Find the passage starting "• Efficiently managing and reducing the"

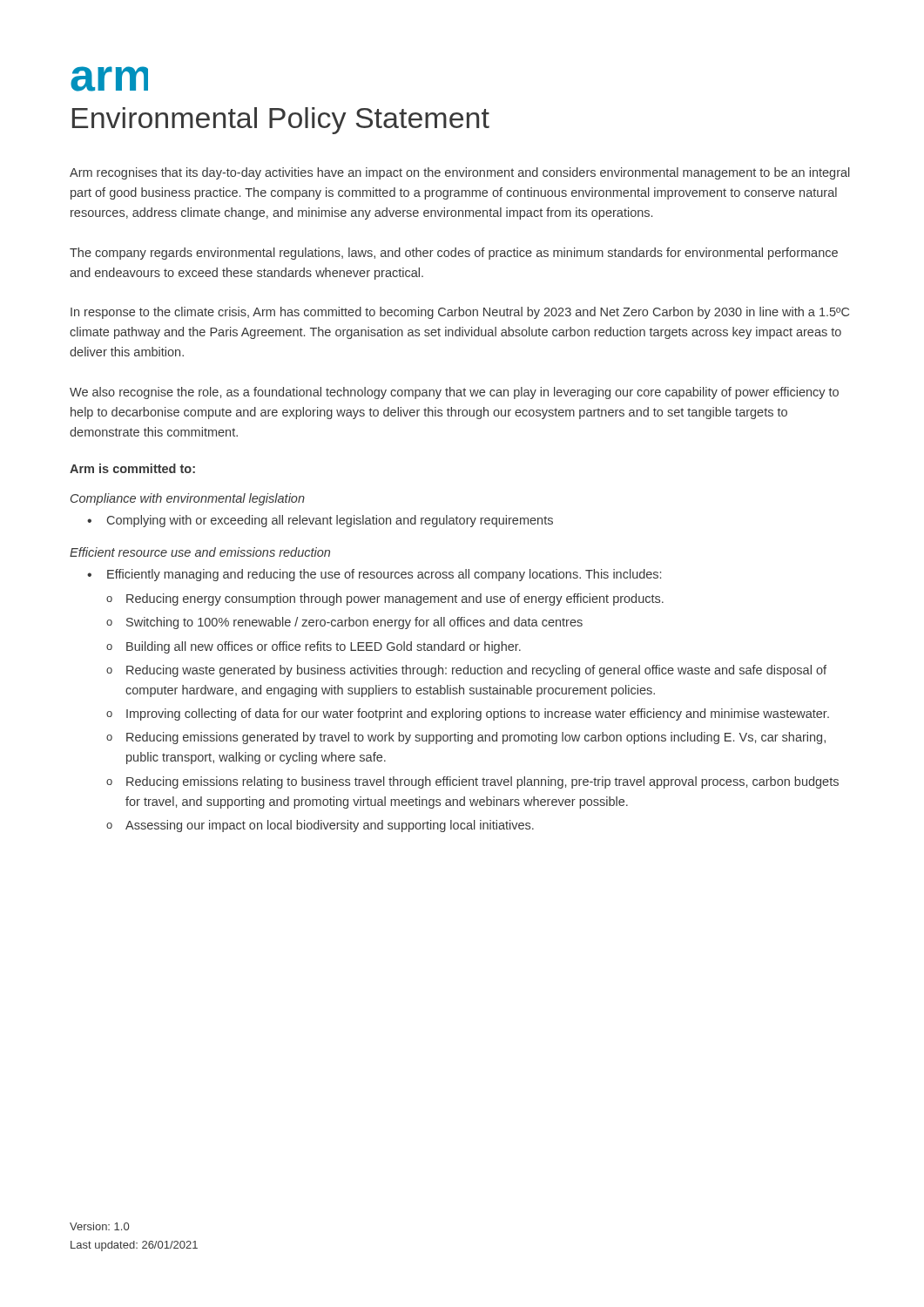(471, 575)
